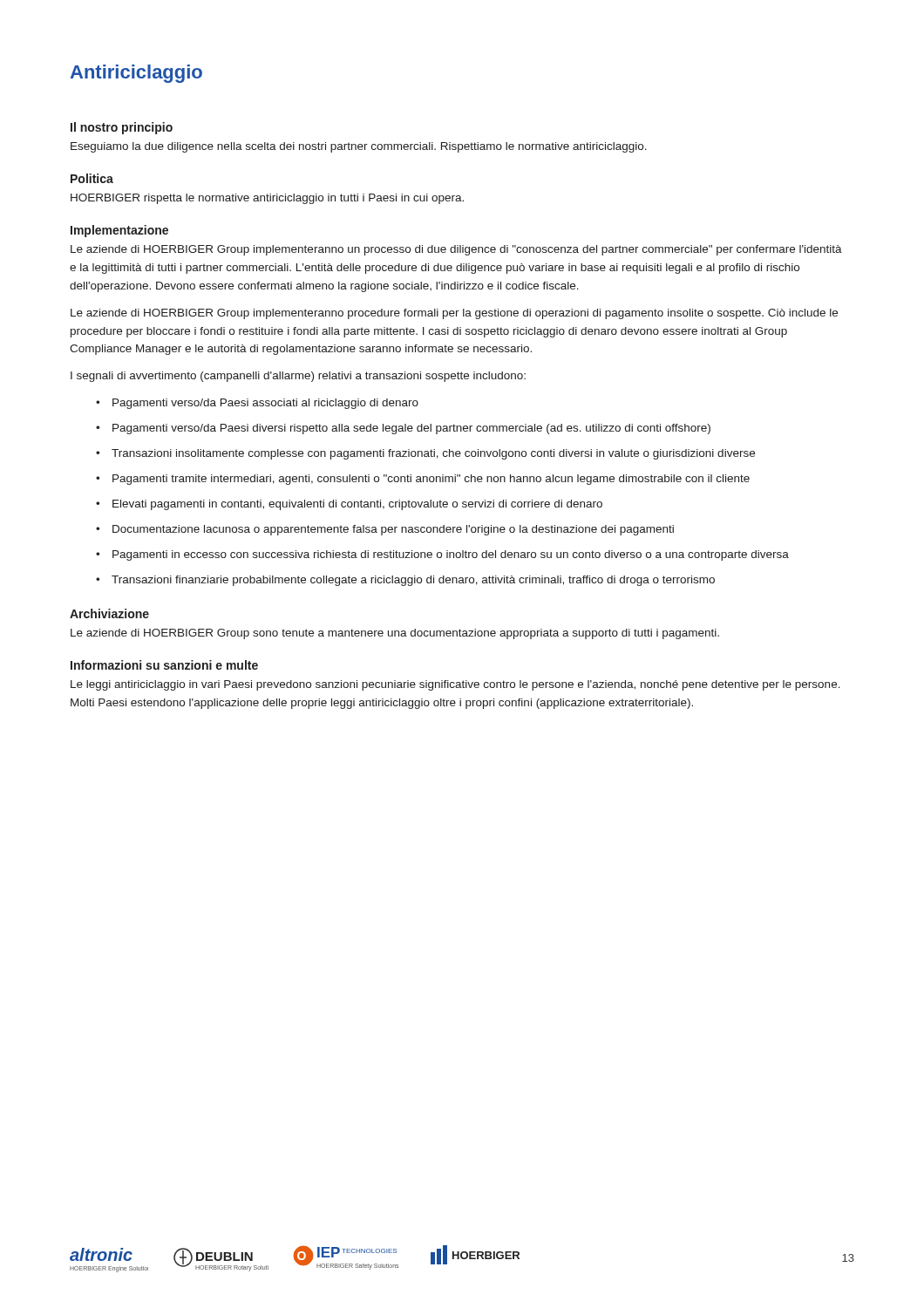
Task: Locate the text "Informazioni su sanzioni e multe"
Action: point(164,665)
